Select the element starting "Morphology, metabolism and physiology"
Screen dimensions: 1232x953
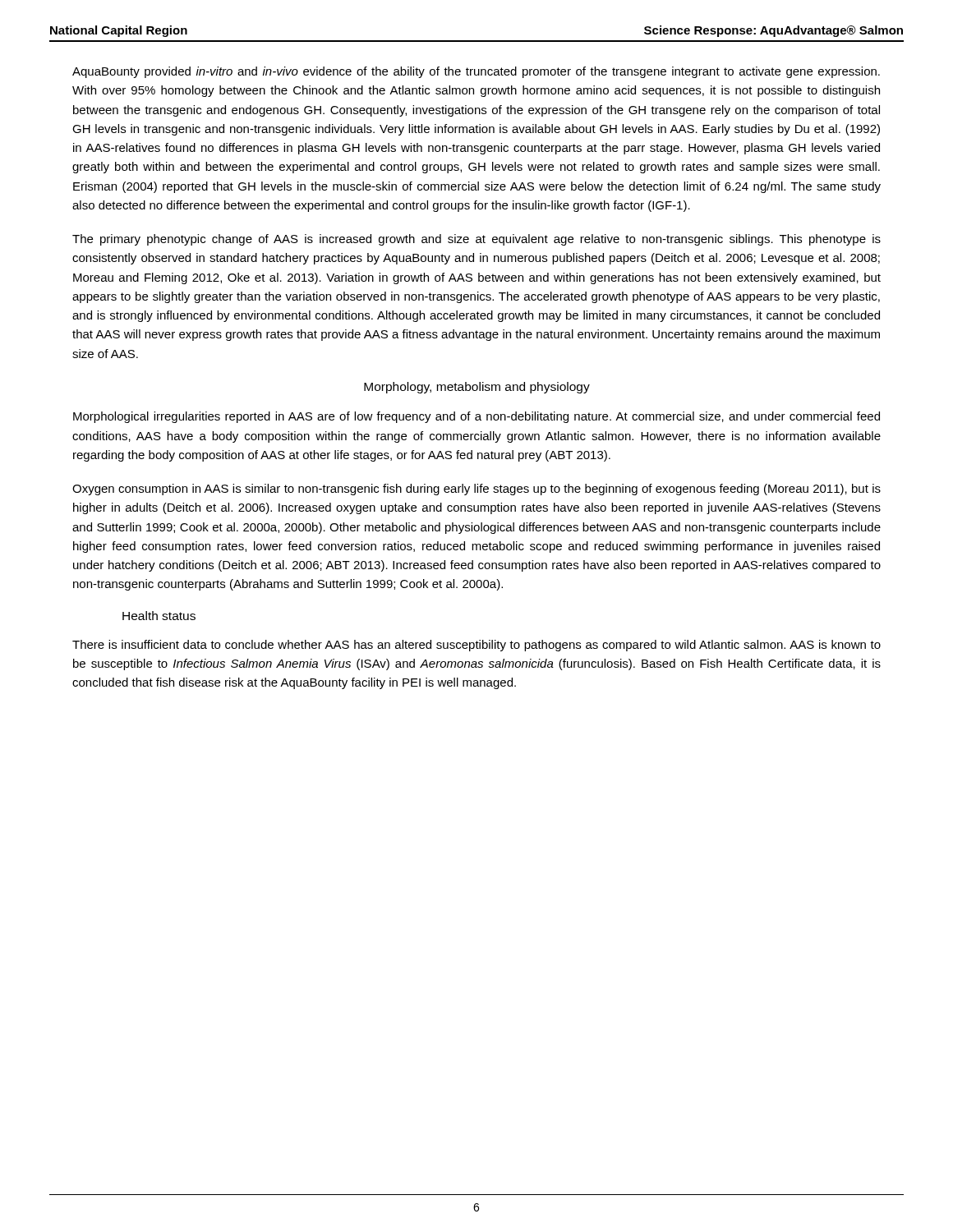[476, 386]
